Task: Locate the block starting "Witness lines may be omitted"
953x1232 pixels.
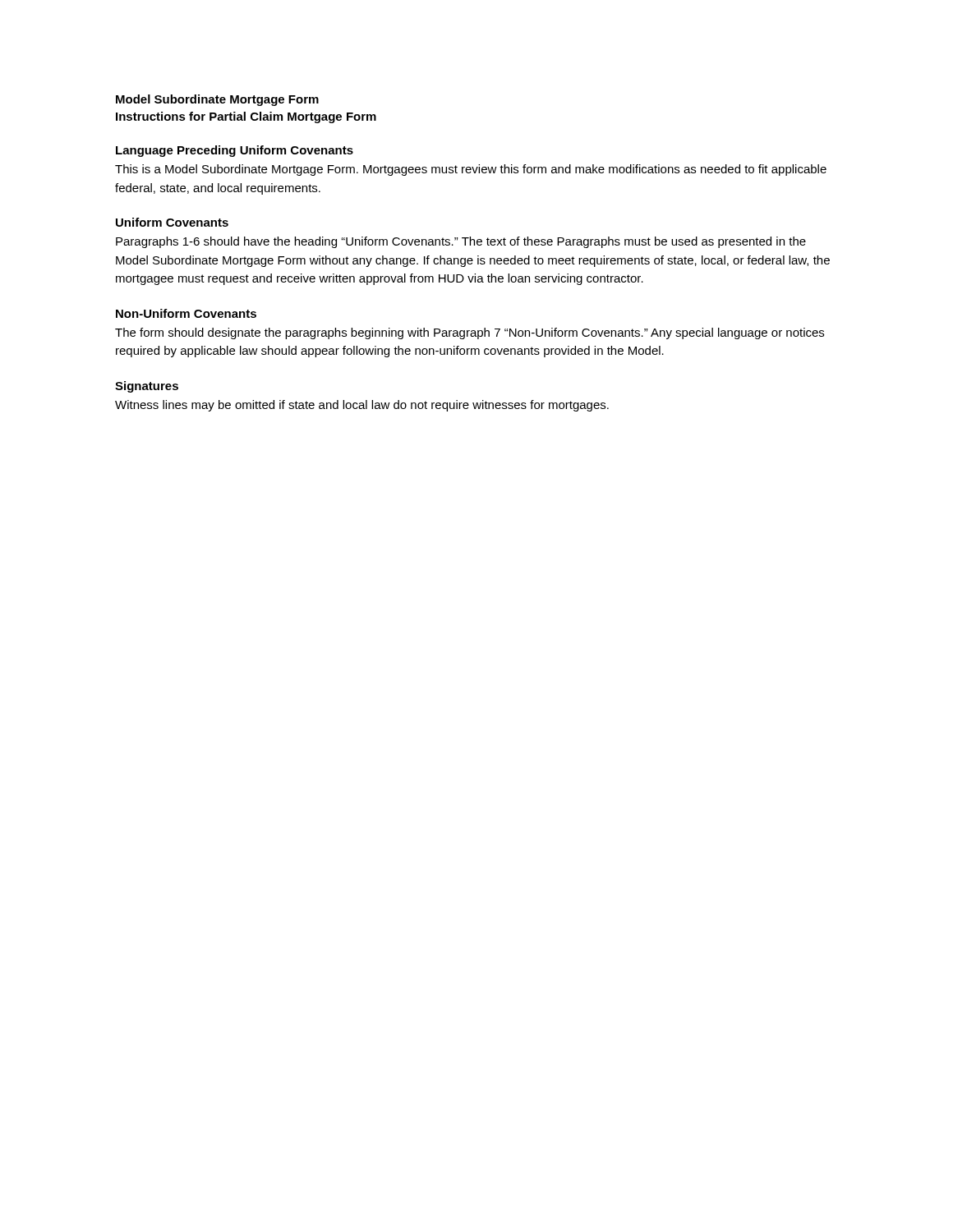Action: pyautogui.click(x=476, y=405)
